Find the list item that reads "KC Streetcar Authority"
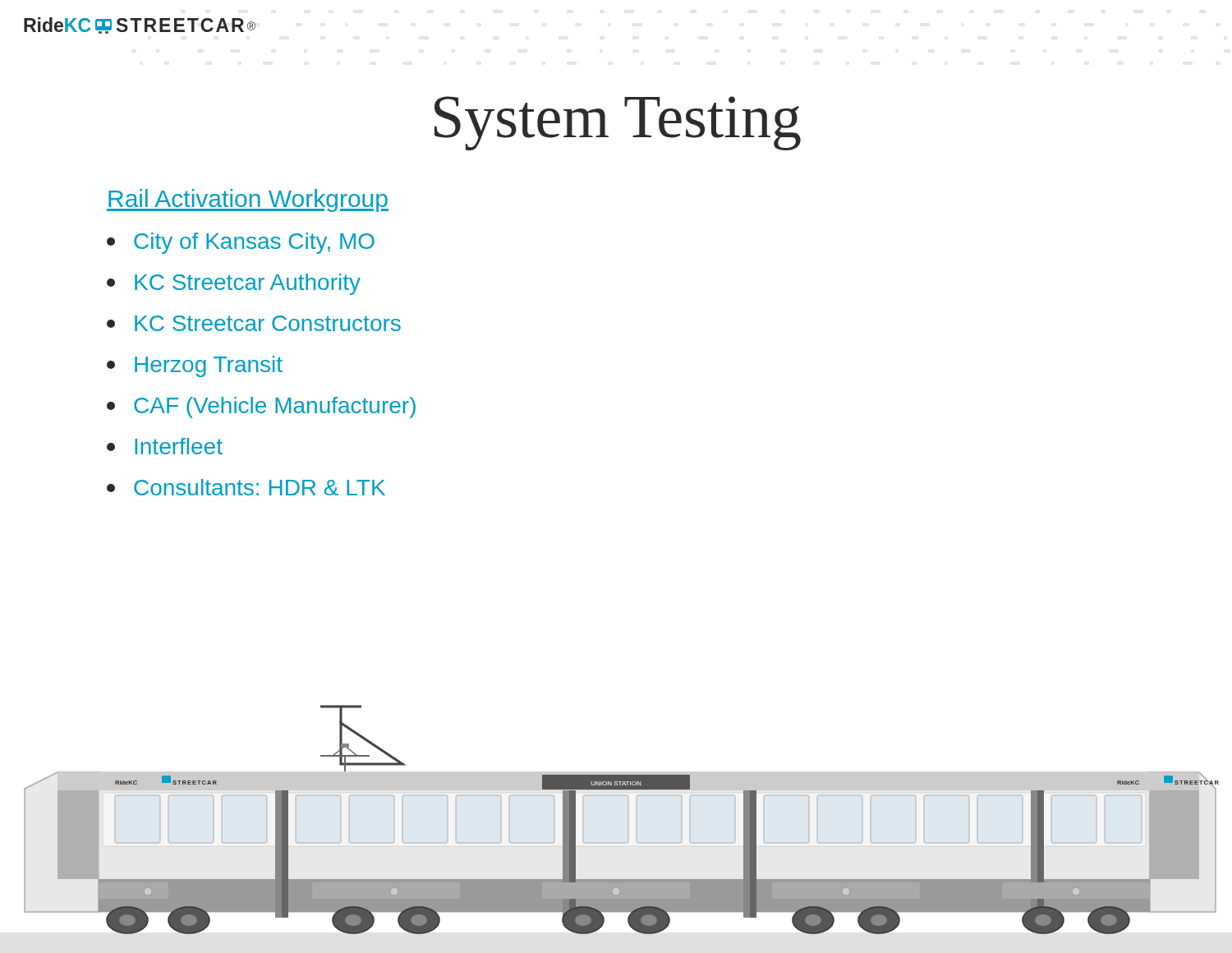Viewport: 1232px width, 953px height. point(234,283)
